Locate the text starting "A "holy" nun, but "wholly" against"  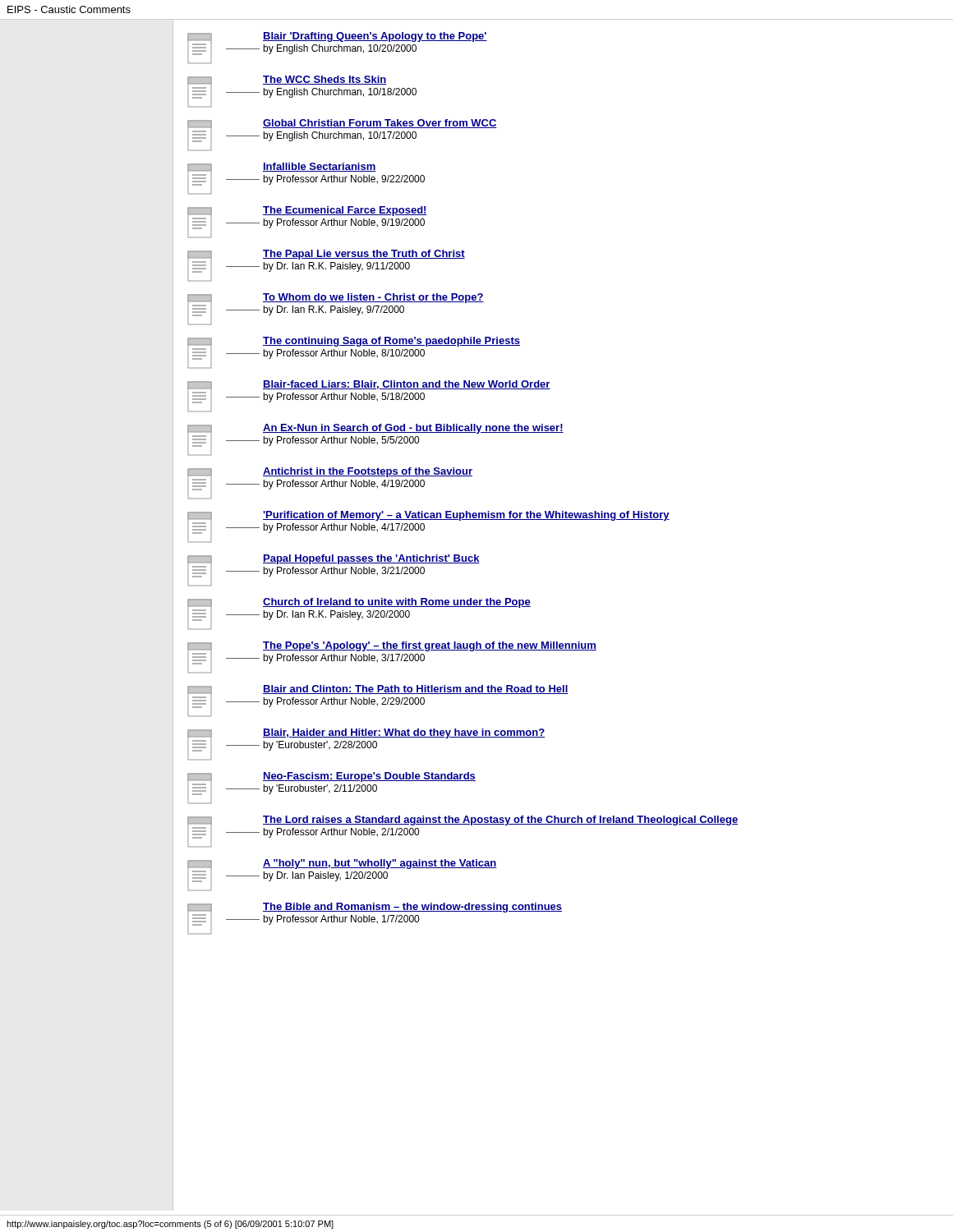[x=342, y=875]
